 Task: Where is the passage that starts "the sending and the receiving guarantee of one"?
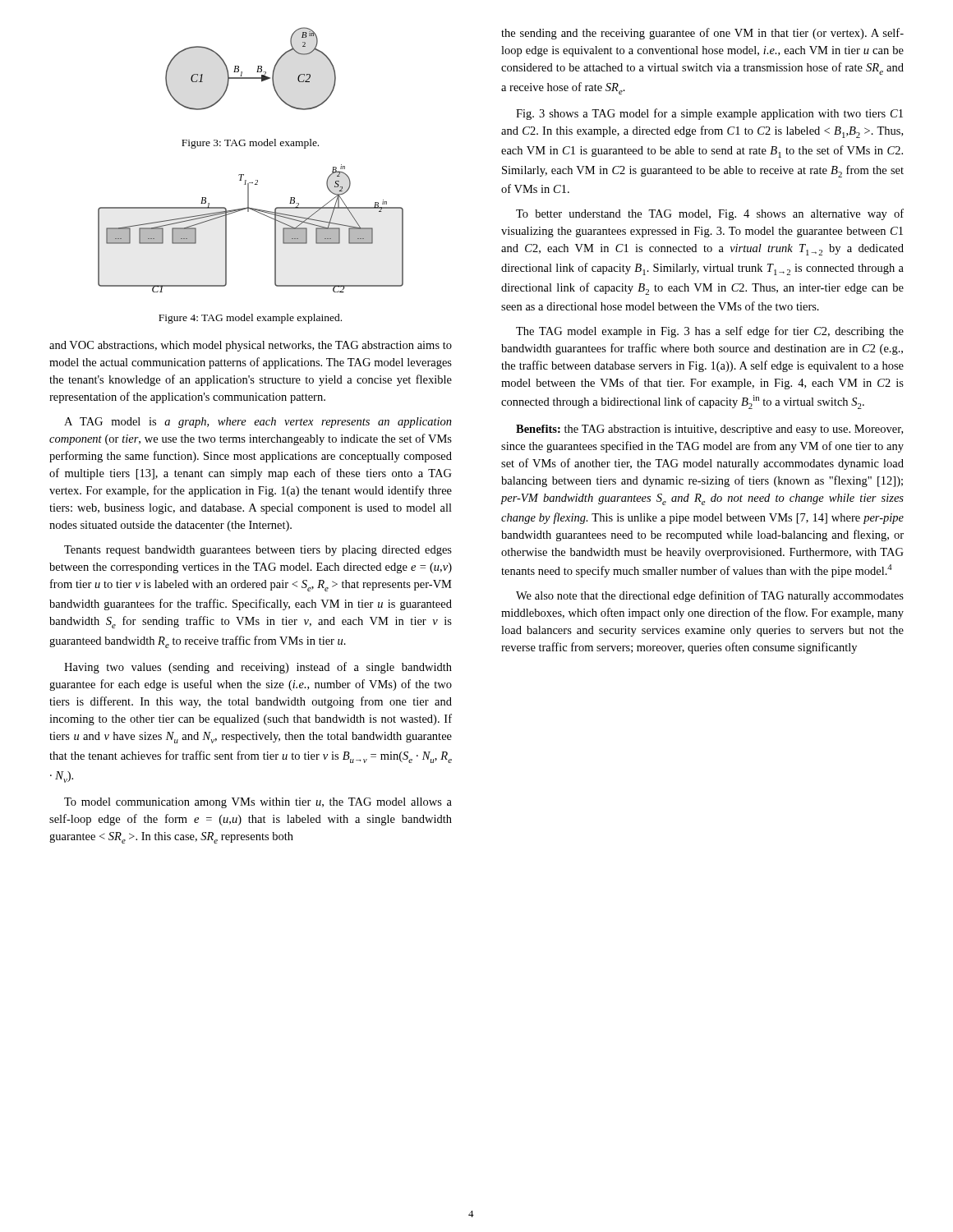click(x=702, y=61)
